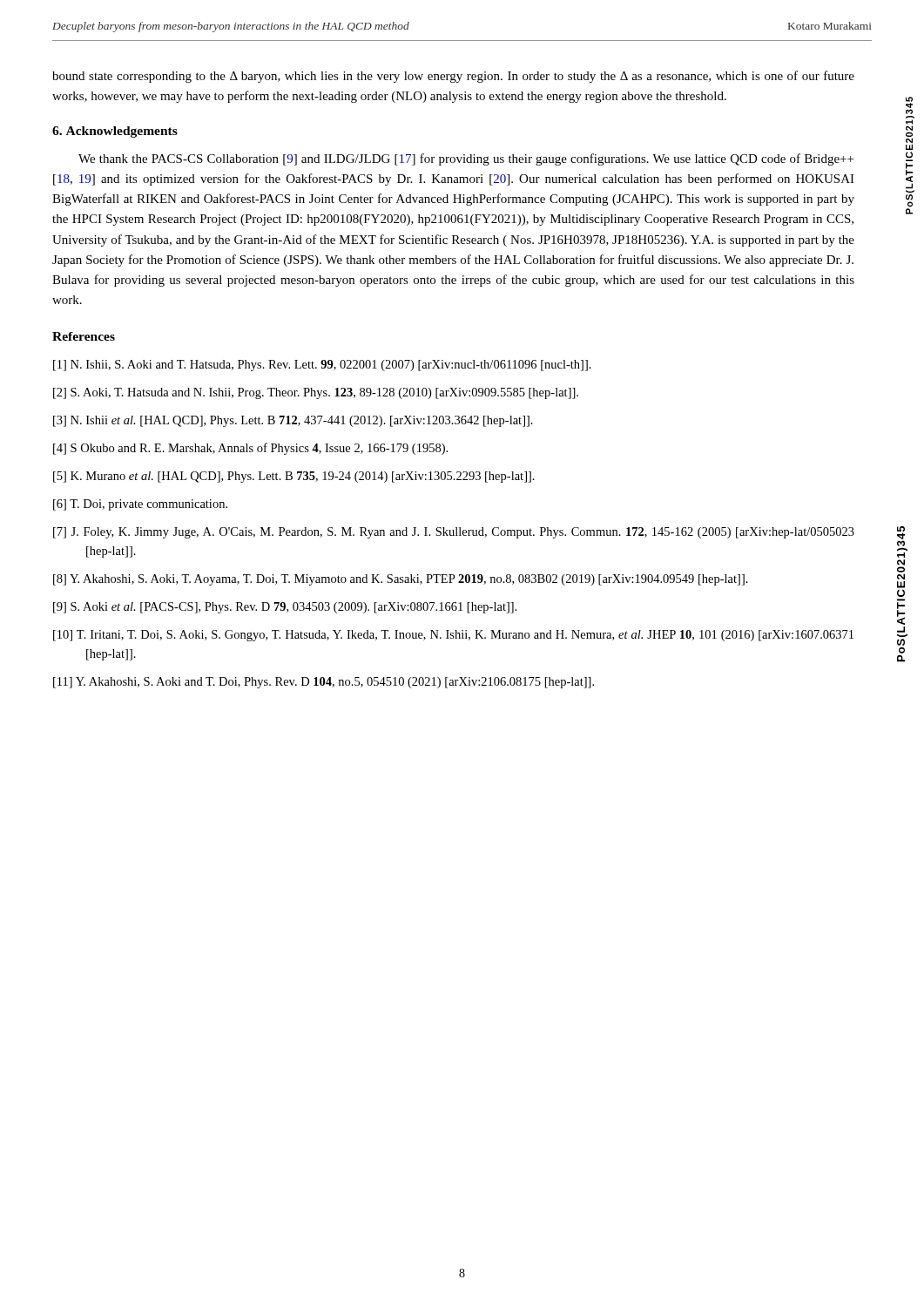The height and width of the screenshot is (1307, 924).
Task: Find the logo
Action: tap(896, 375)
